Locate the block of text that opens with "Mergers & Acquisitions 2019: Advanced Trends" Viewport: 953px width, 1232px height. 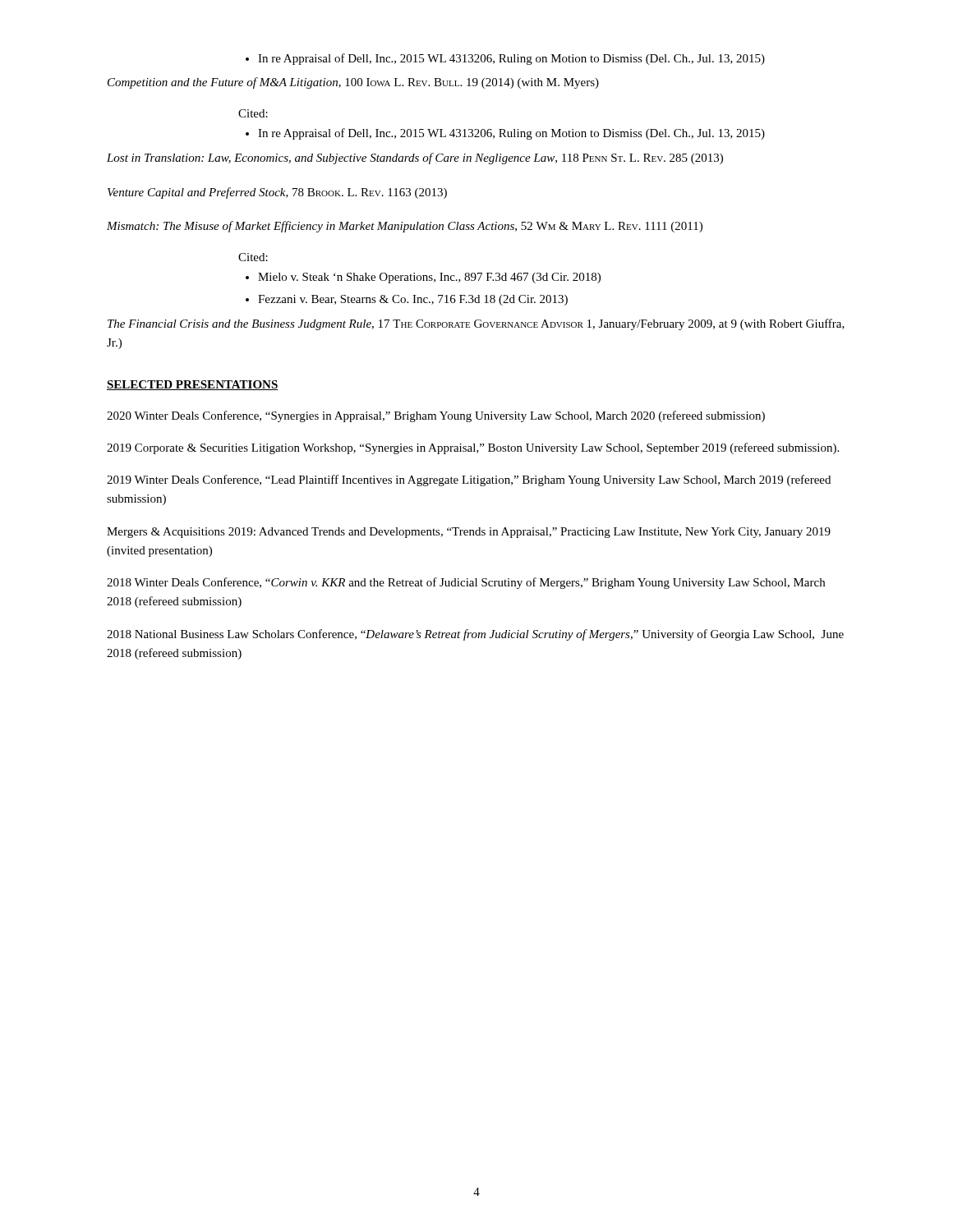coord(469,541)
